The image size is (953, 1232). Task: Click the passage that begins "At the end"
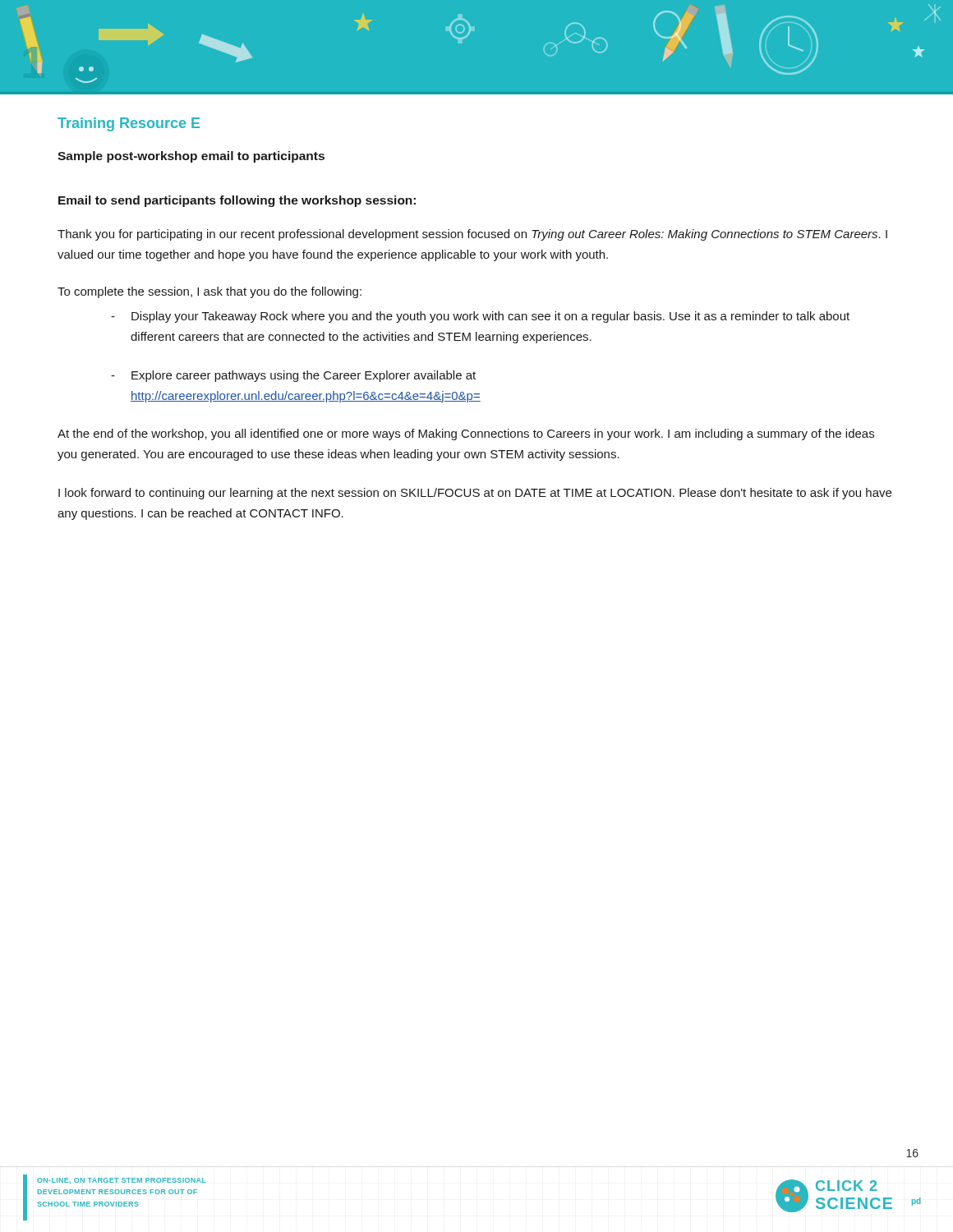[466, 444]
